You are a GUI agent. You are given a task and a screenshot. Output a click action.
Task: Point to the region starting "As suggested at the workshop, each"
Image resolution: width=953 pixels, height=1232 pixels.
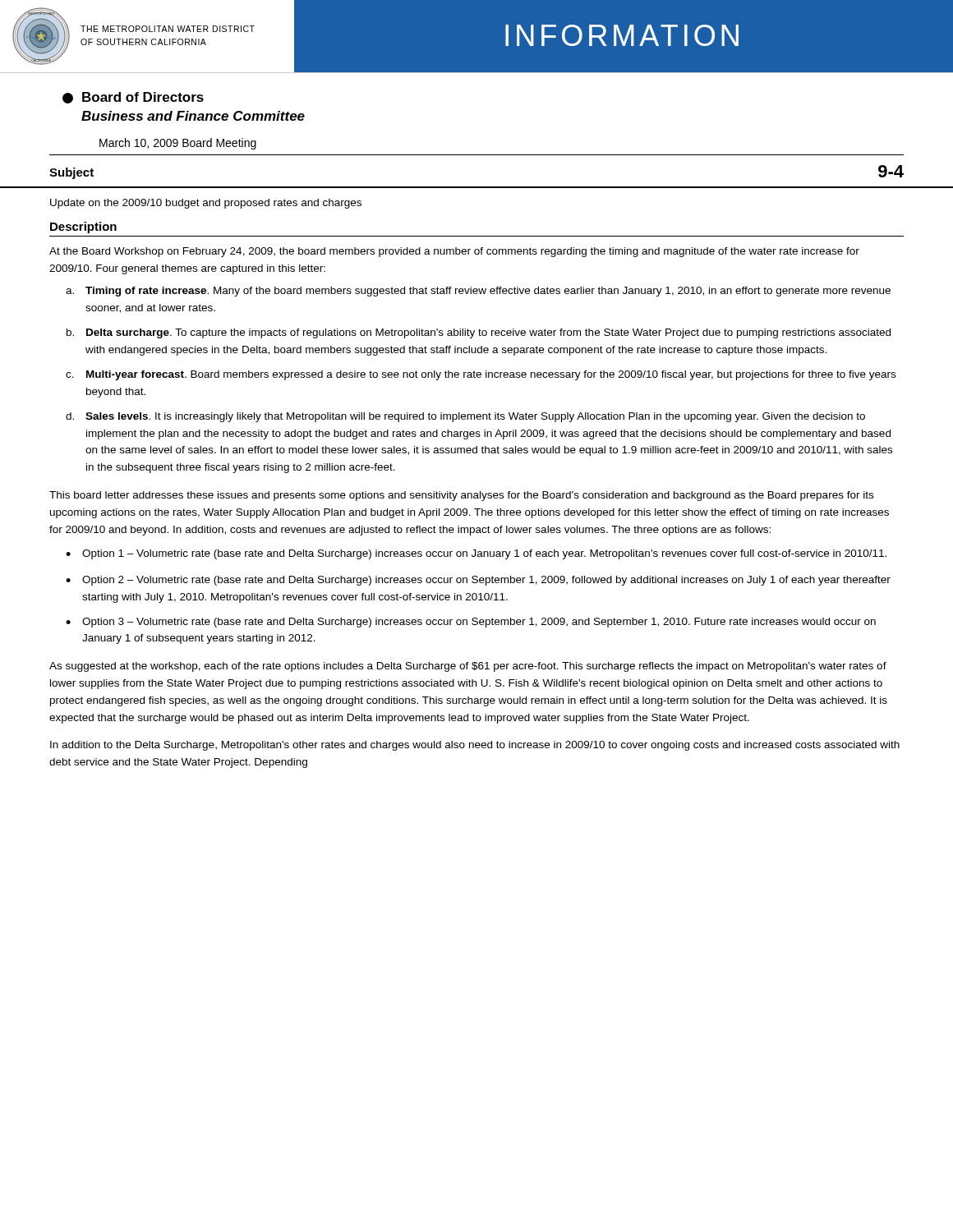(468, 692)
